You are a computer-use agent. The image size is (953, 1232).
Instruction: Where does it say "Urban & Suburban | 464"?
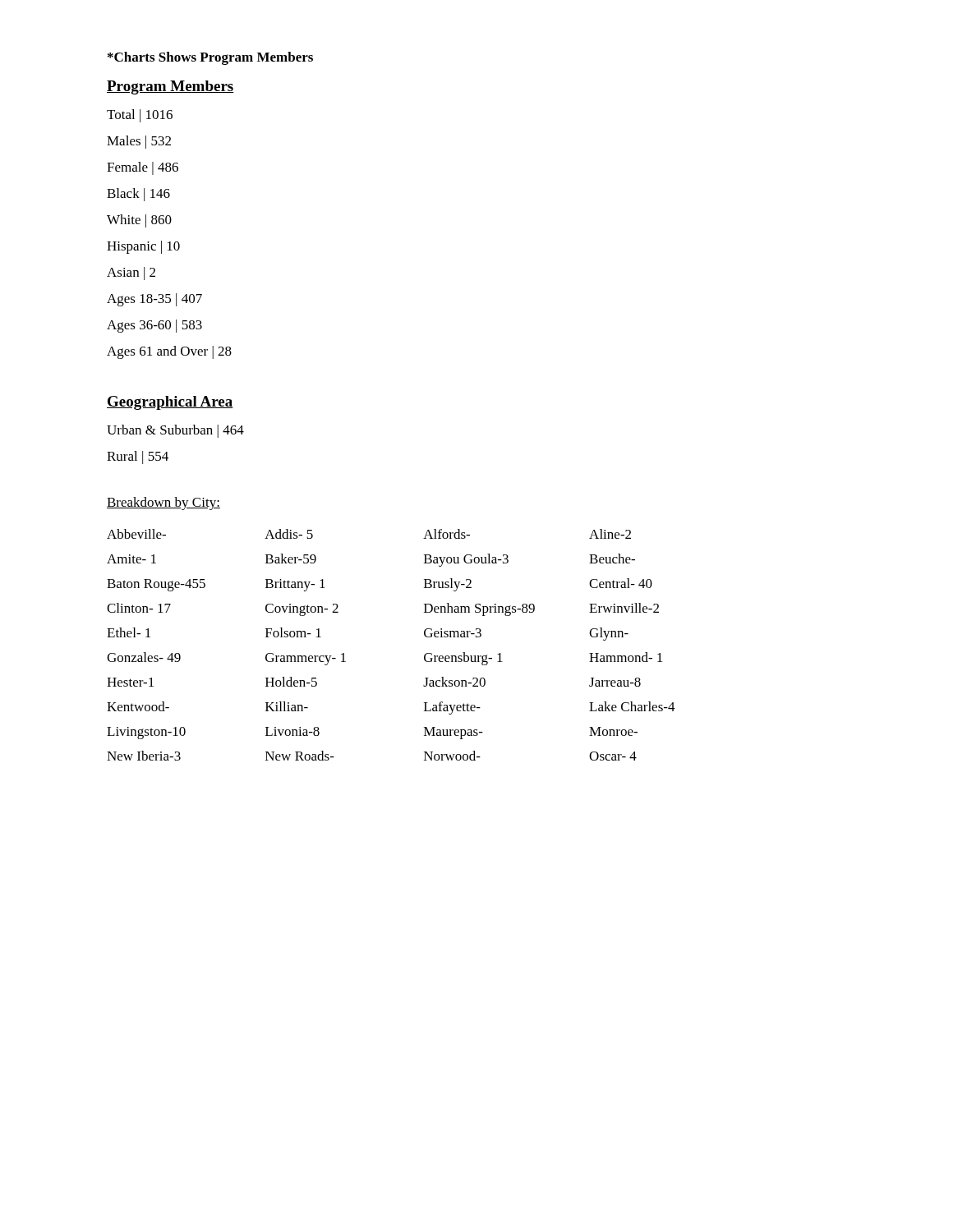point(175,430)
